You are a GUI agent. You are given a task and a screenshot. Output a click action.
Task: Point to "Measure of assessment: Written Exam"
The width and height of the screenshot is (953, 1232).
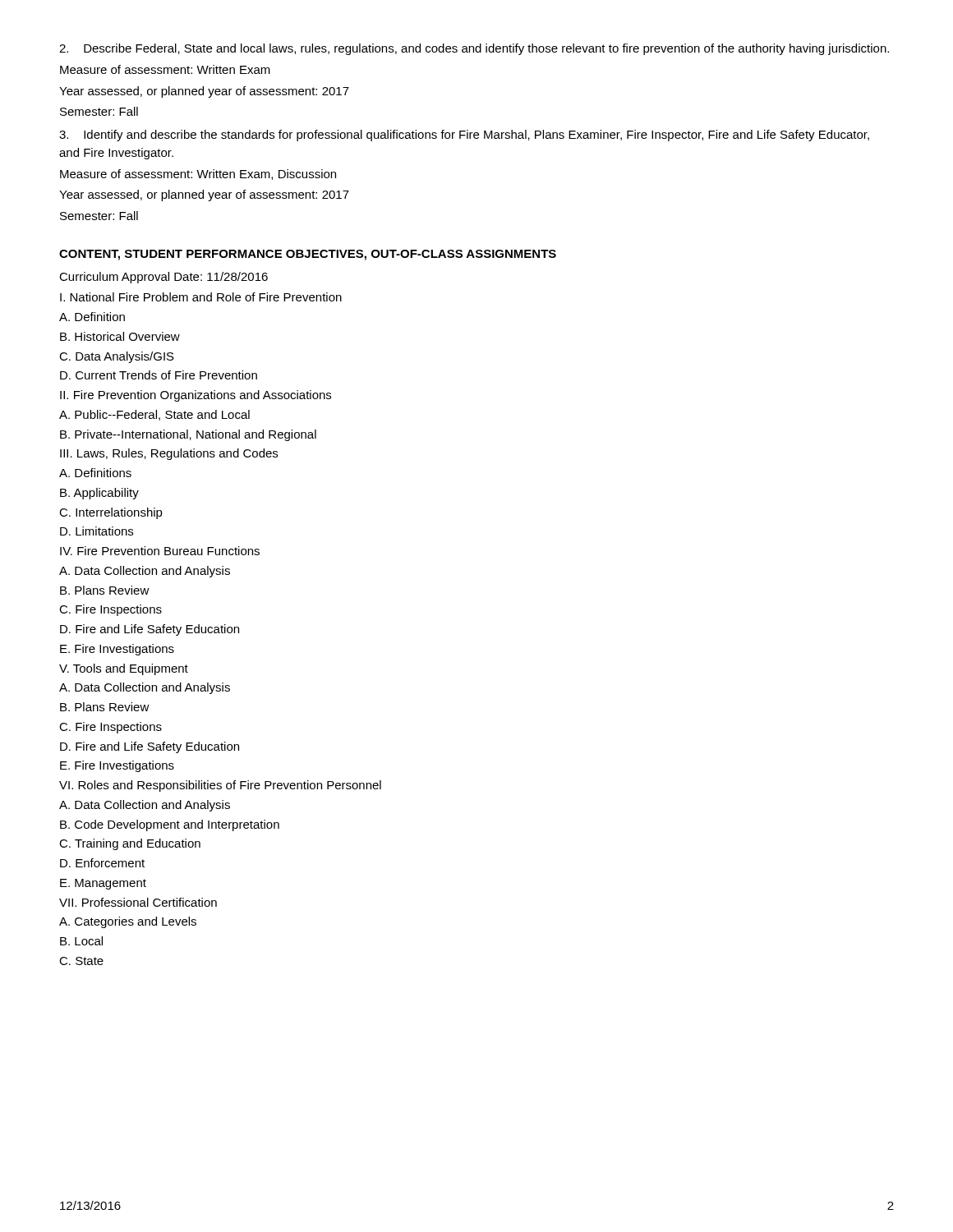click(165, 69)
